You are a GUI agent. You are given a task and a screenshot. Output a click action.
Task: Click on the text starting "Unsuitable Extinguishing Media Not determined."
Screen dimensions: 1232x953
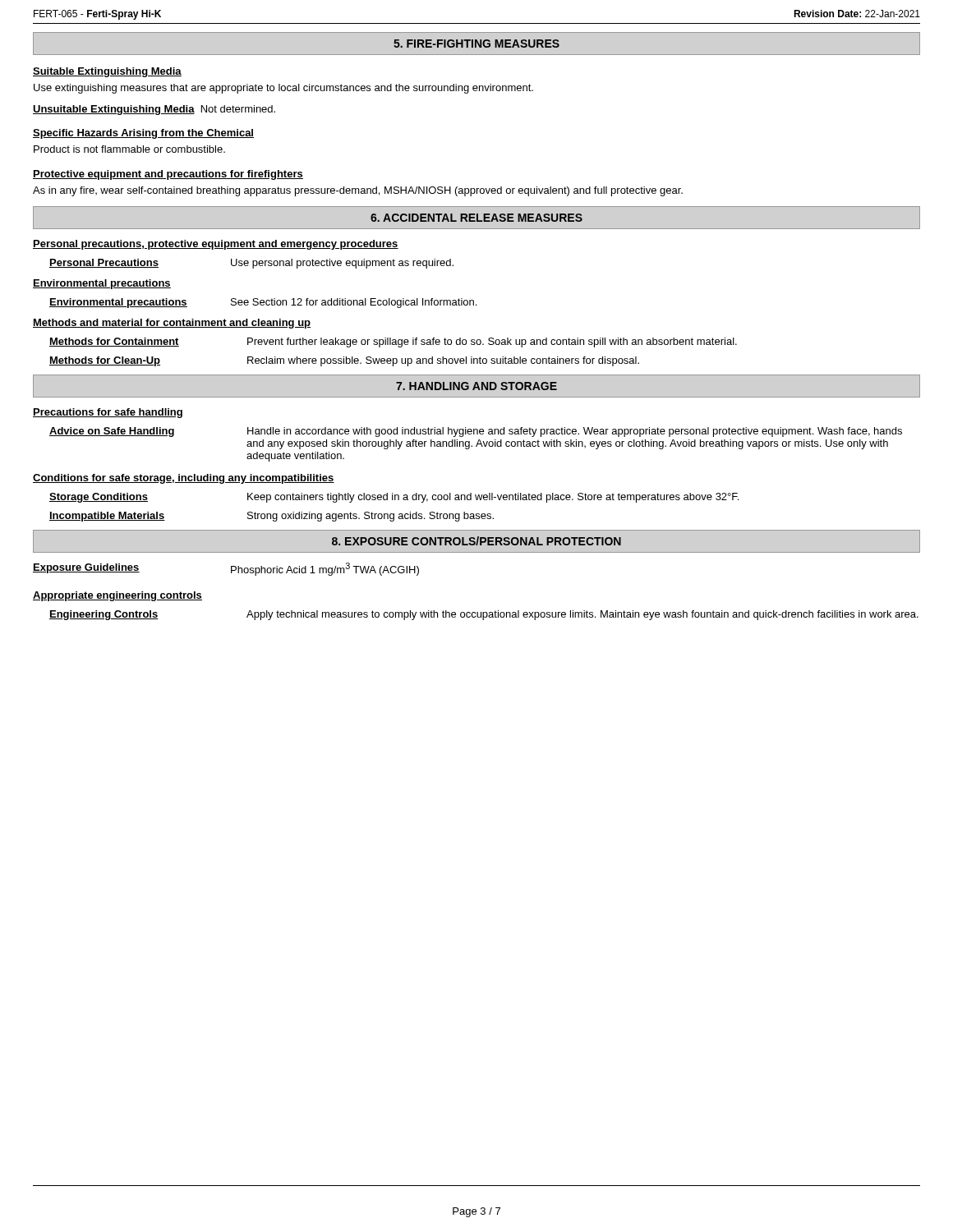[x=154, y=110]
